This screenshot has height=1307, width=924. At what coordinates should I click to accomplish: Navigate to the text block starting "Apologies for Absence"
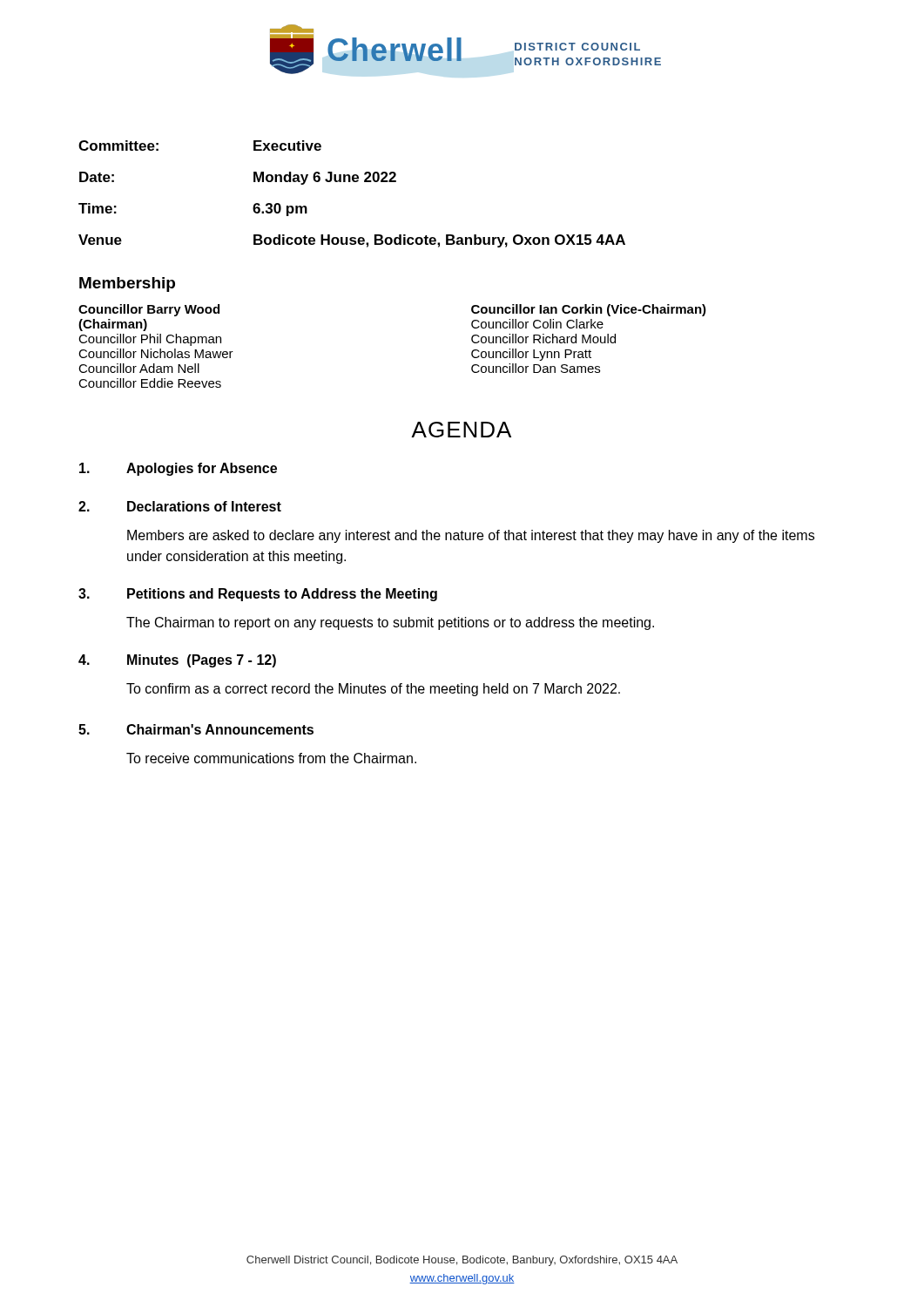pos(178,469)
